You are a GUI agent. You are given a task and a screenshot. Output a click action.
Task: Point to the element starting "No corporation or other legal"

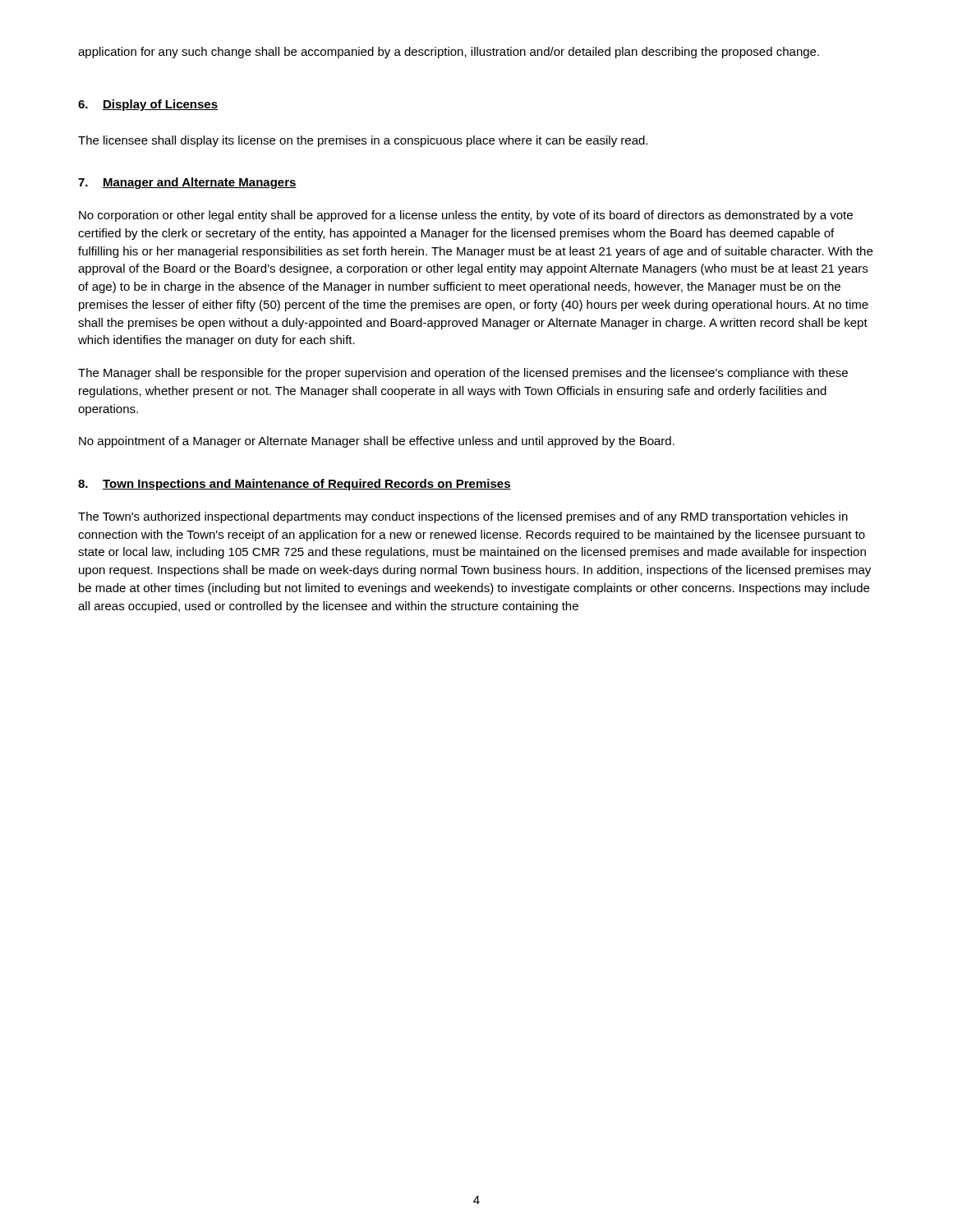click(476, 277)
